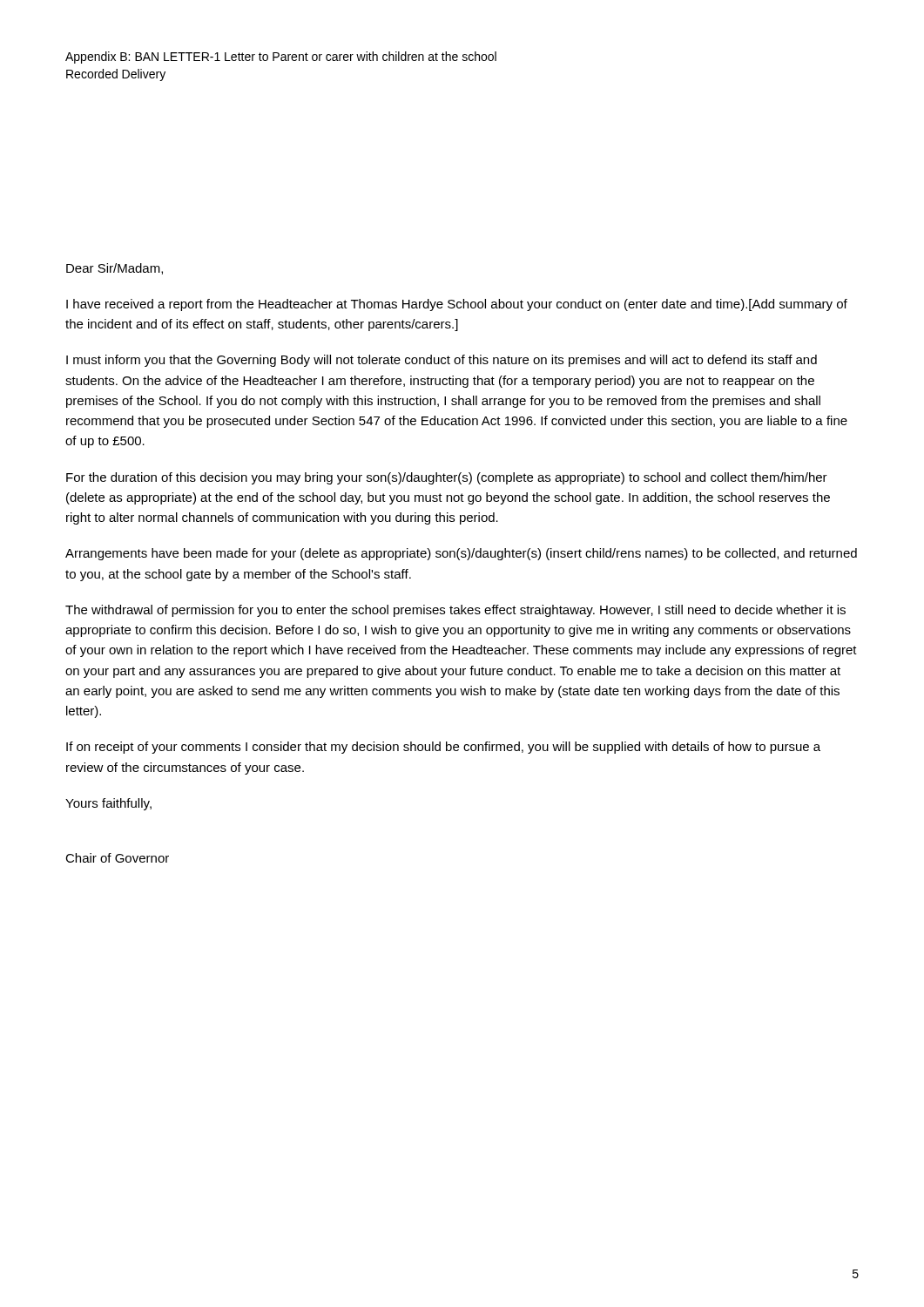Navigate to the text block starting "Chair of Governor"
This screenshot has width=924, height=1307.
[x=117, y=858]
